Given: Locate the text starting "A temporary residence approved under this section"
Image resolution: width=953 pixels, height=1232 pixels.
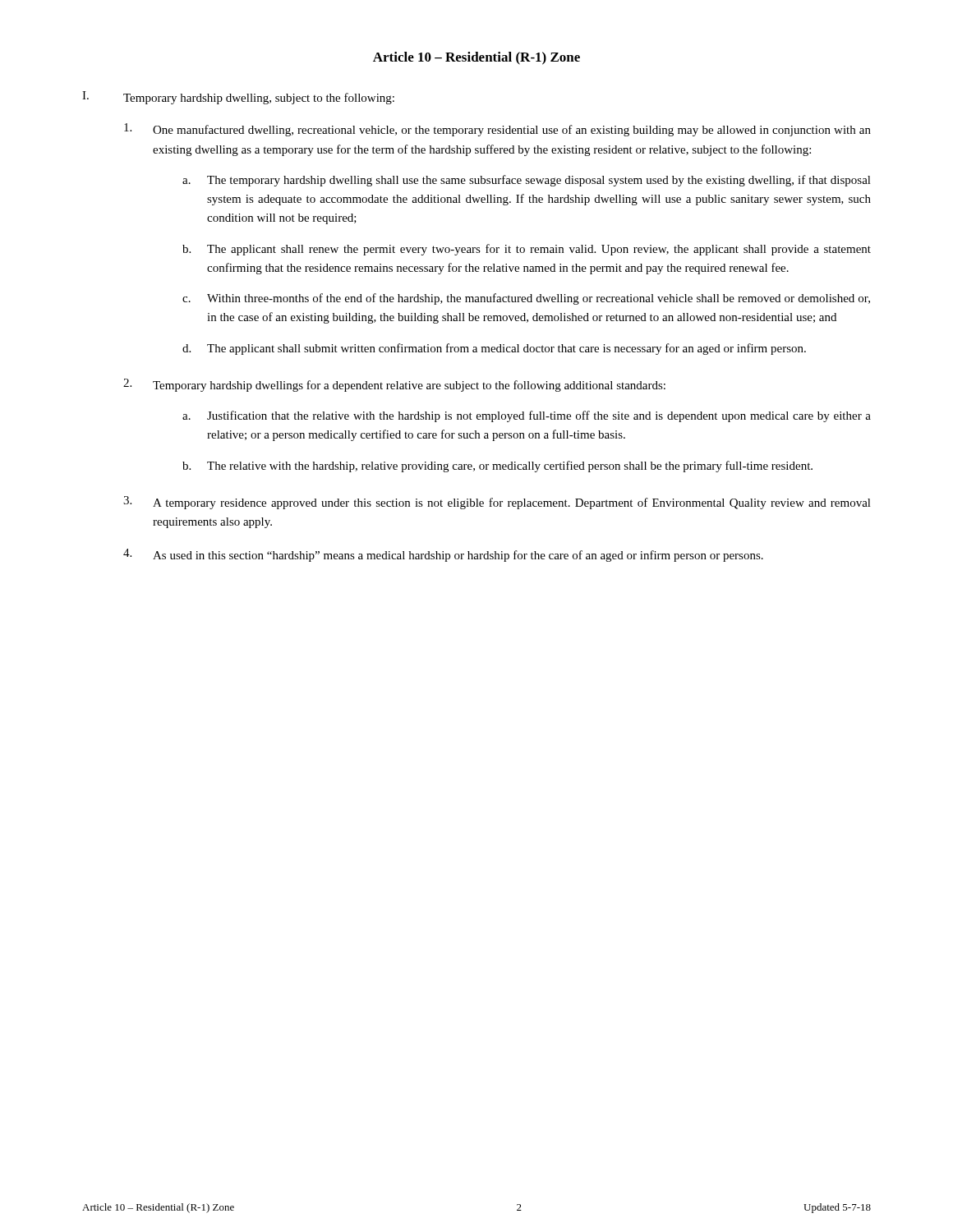Looking at the screenshot, I should [x=512, y=512].
